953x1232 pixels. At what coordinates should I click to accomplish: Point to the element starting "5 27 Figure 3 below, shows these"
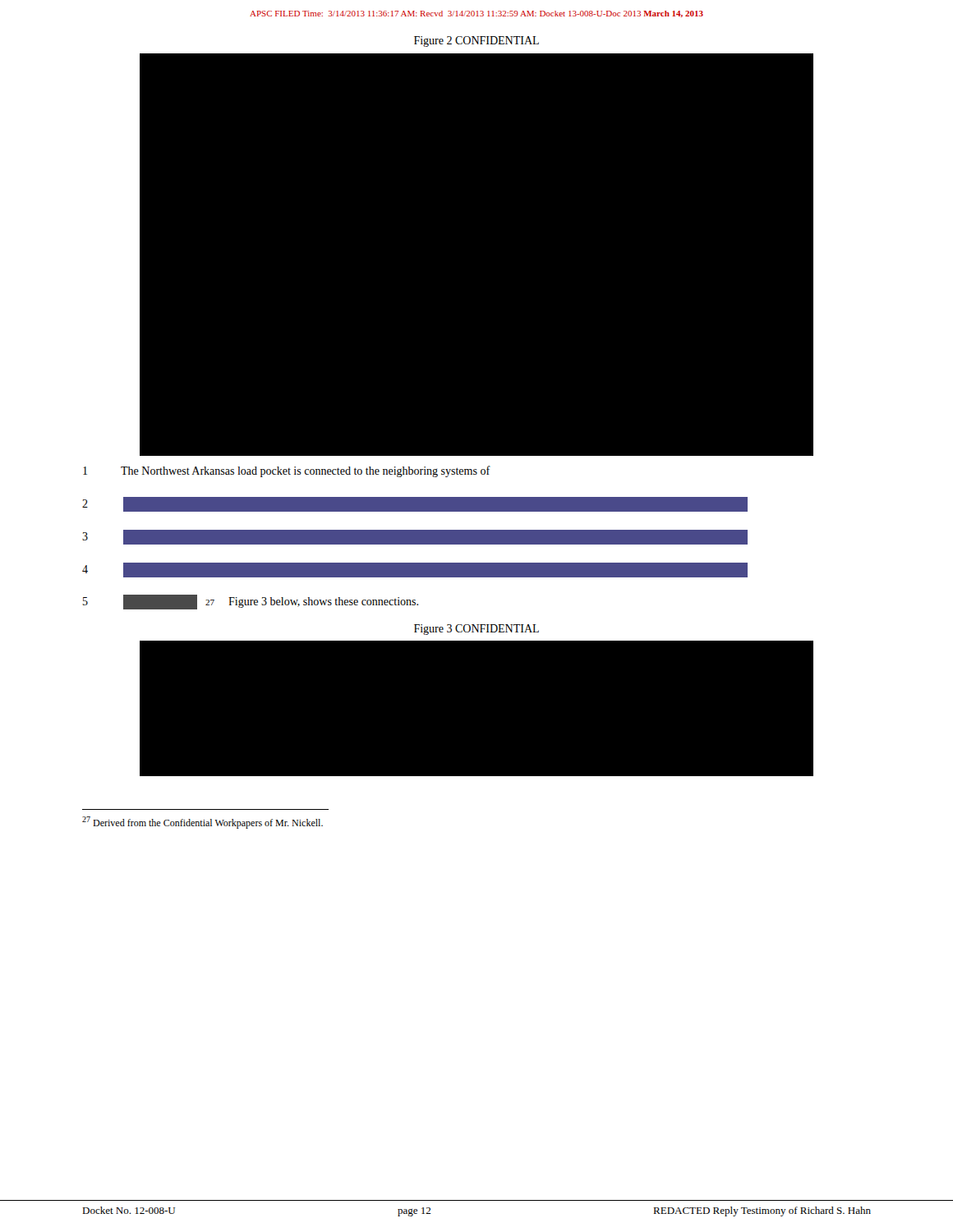pos(251,602)
